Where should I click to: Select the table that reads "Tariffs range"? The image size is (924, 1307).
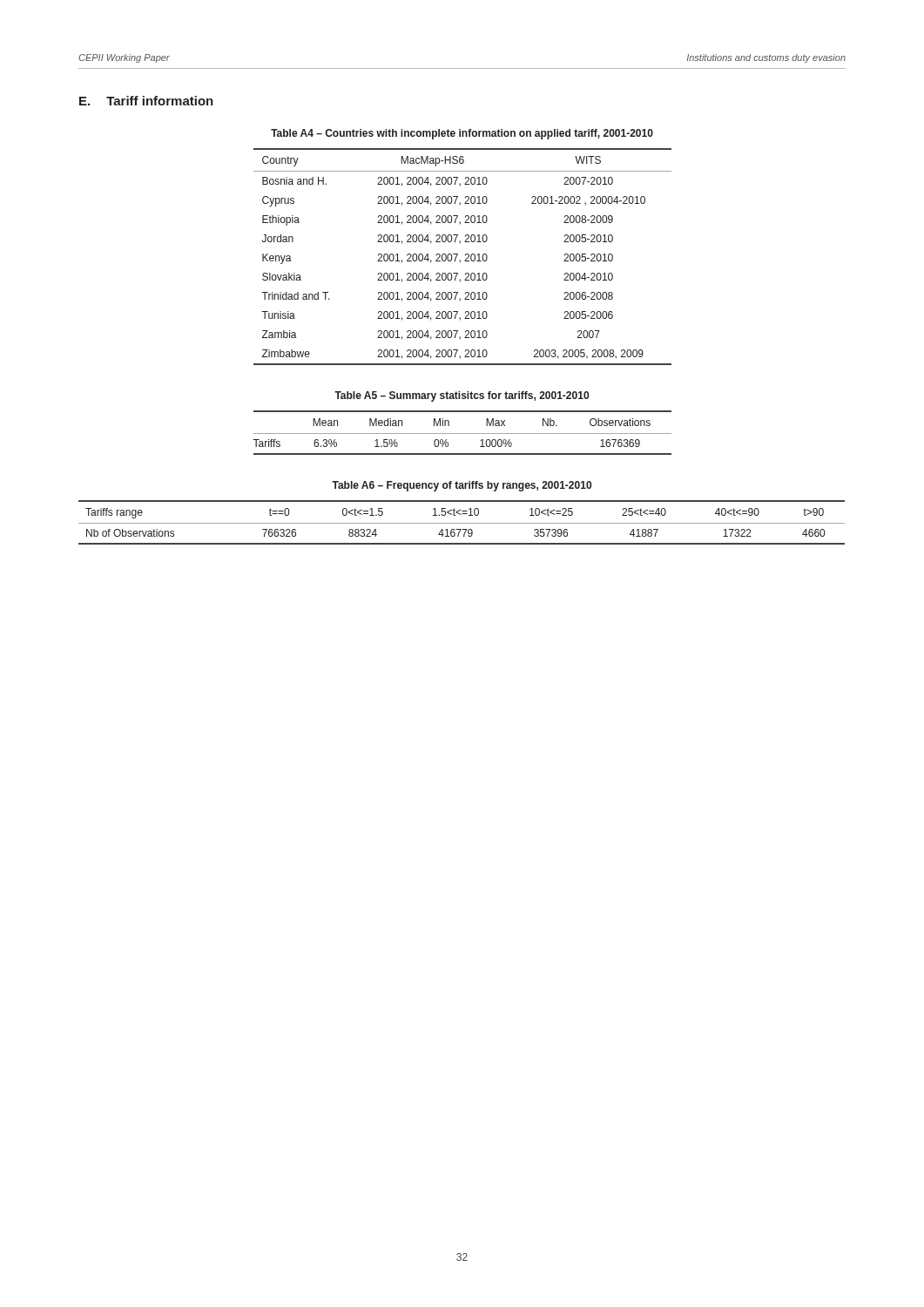click(462, 522)
